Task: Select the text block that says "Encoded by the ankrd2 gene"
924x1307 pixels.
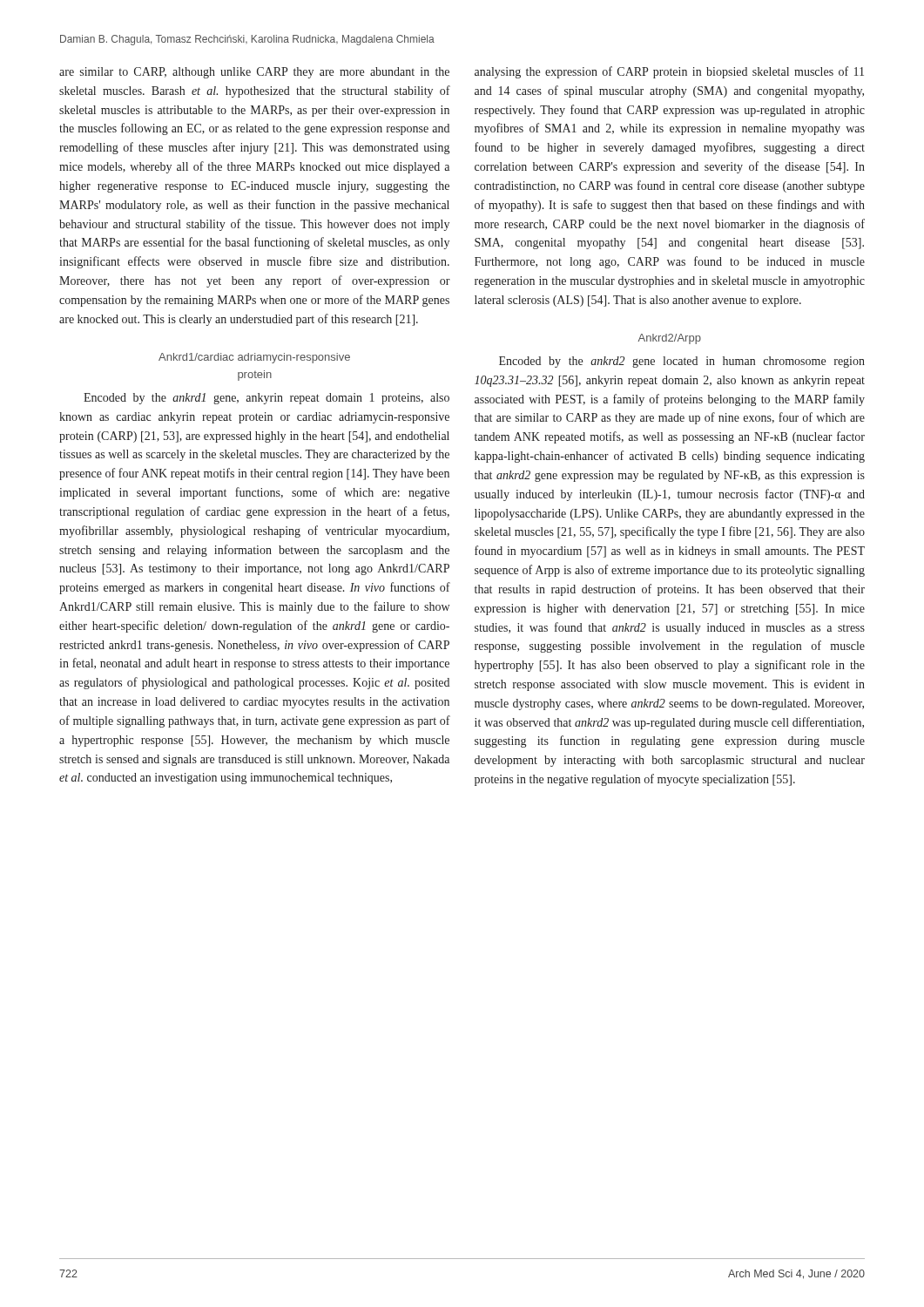Action: coord(669,571)
